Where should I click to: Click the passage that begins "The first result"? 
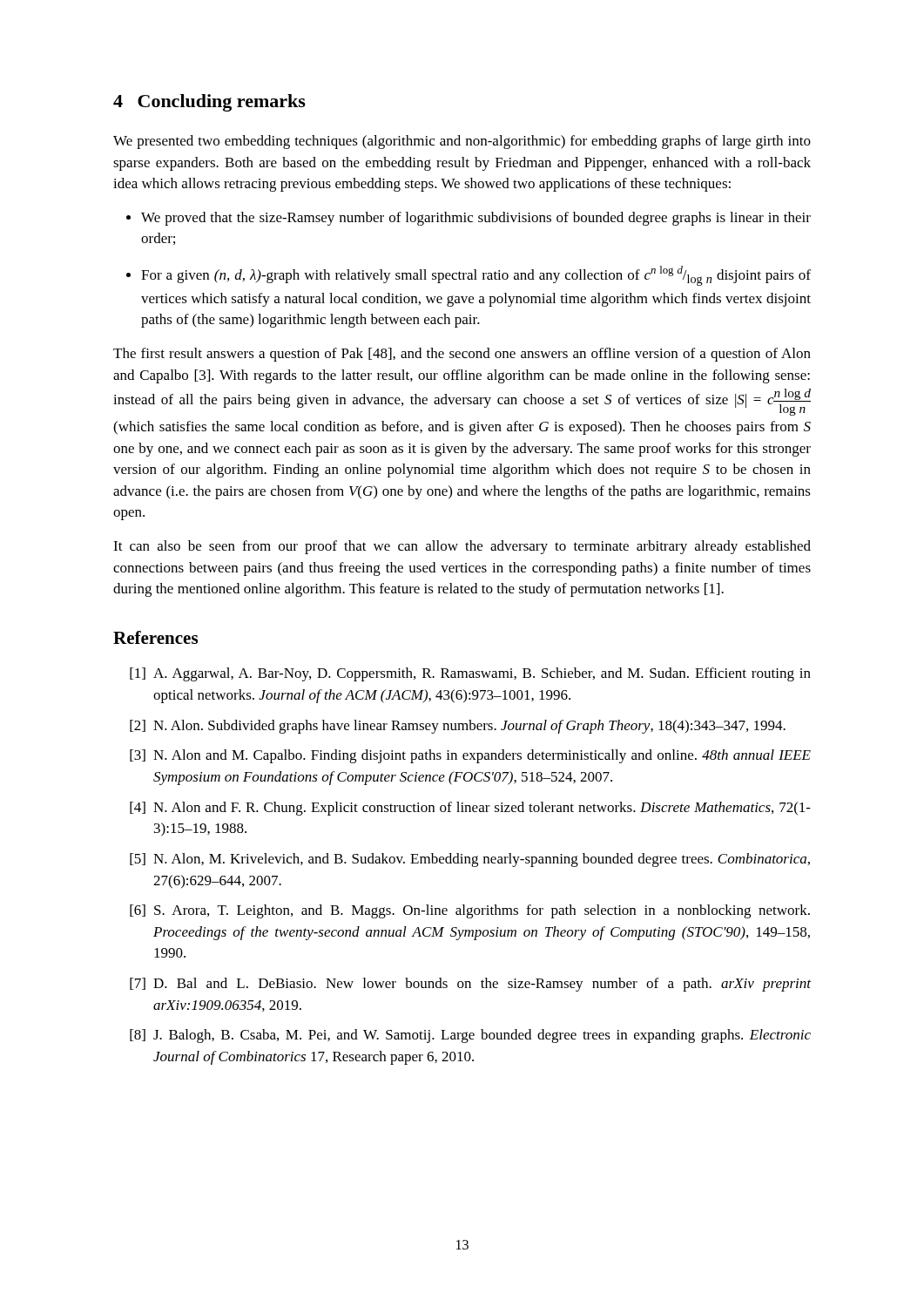tap(462, 433)
